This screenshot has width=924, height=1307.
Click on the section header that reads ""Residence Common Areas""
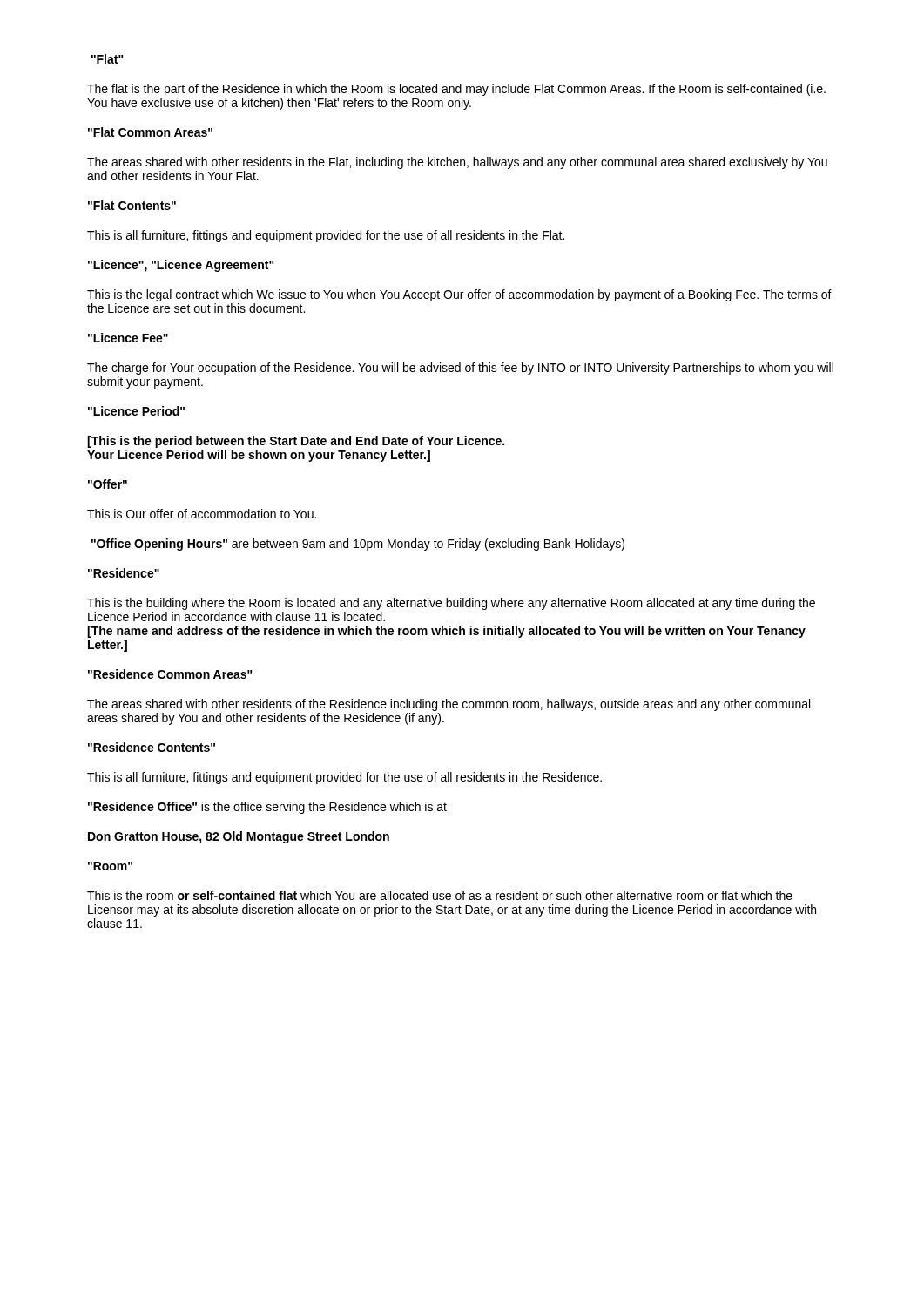pyautogui.click(x=170, y=674)
